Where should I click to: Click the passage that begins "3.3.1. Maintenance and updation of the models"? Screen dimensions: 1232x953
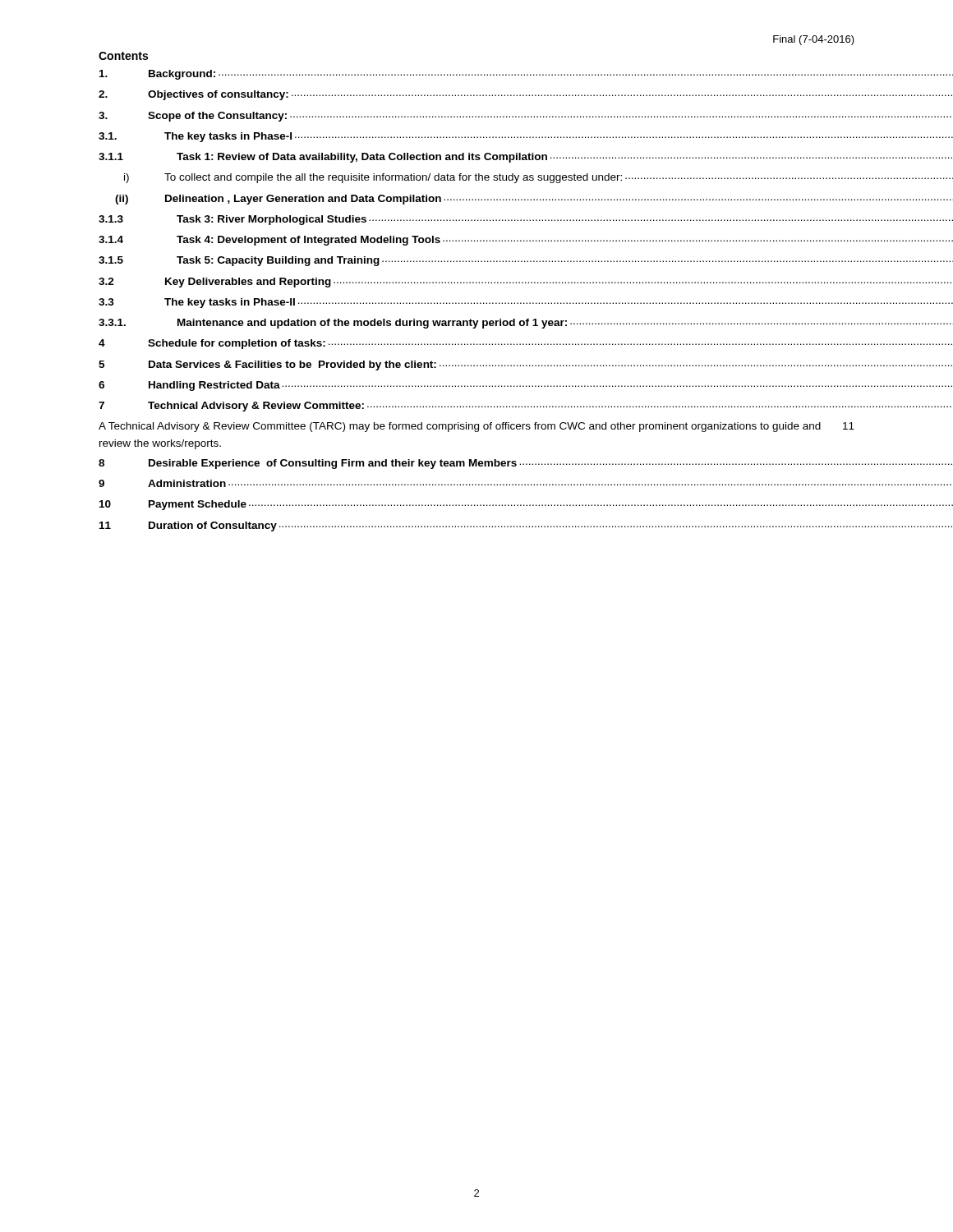tap(476, 323)
